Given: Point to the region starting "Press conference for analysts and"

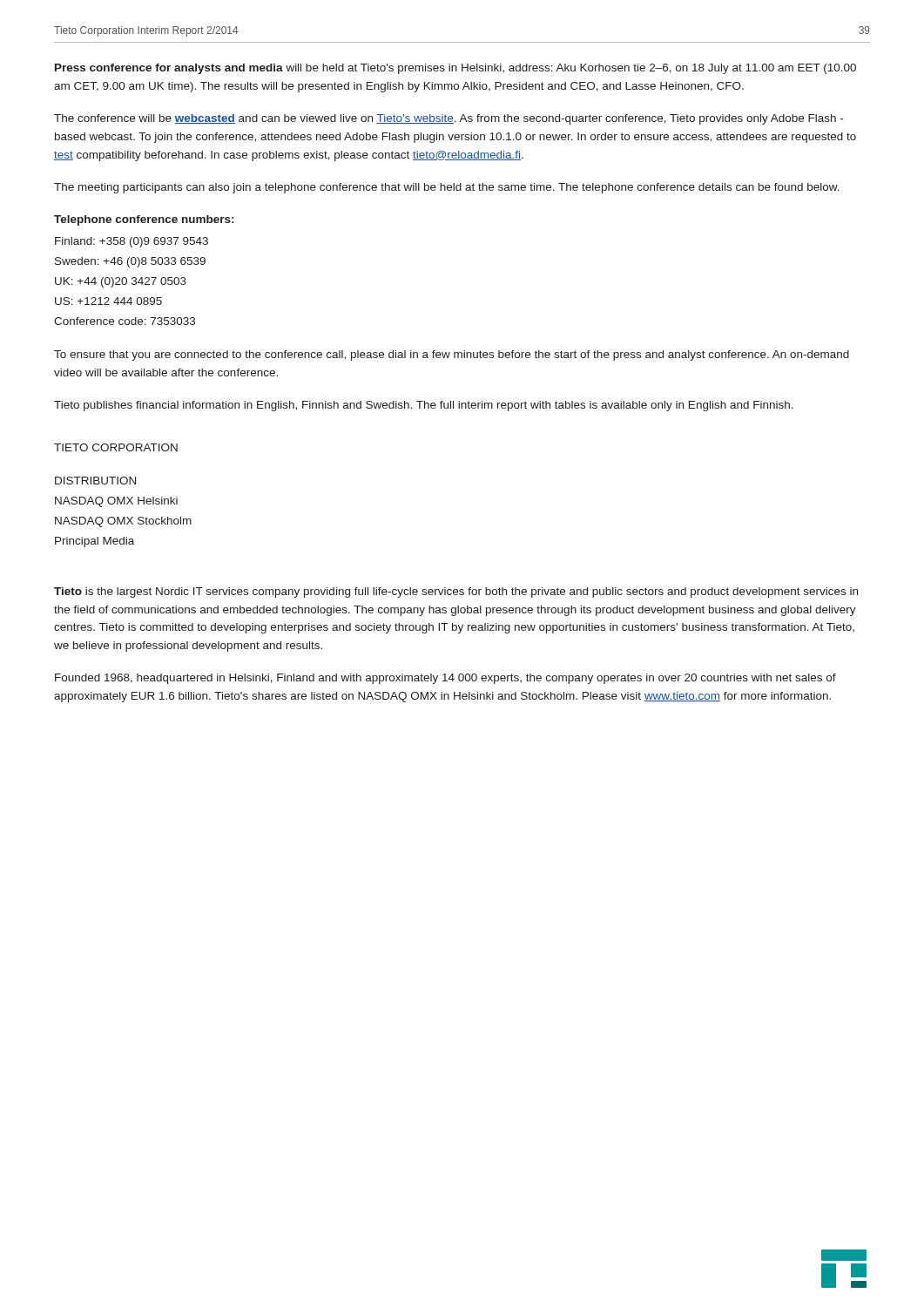Looking at the screenshot, I should [x=455, y=77].
